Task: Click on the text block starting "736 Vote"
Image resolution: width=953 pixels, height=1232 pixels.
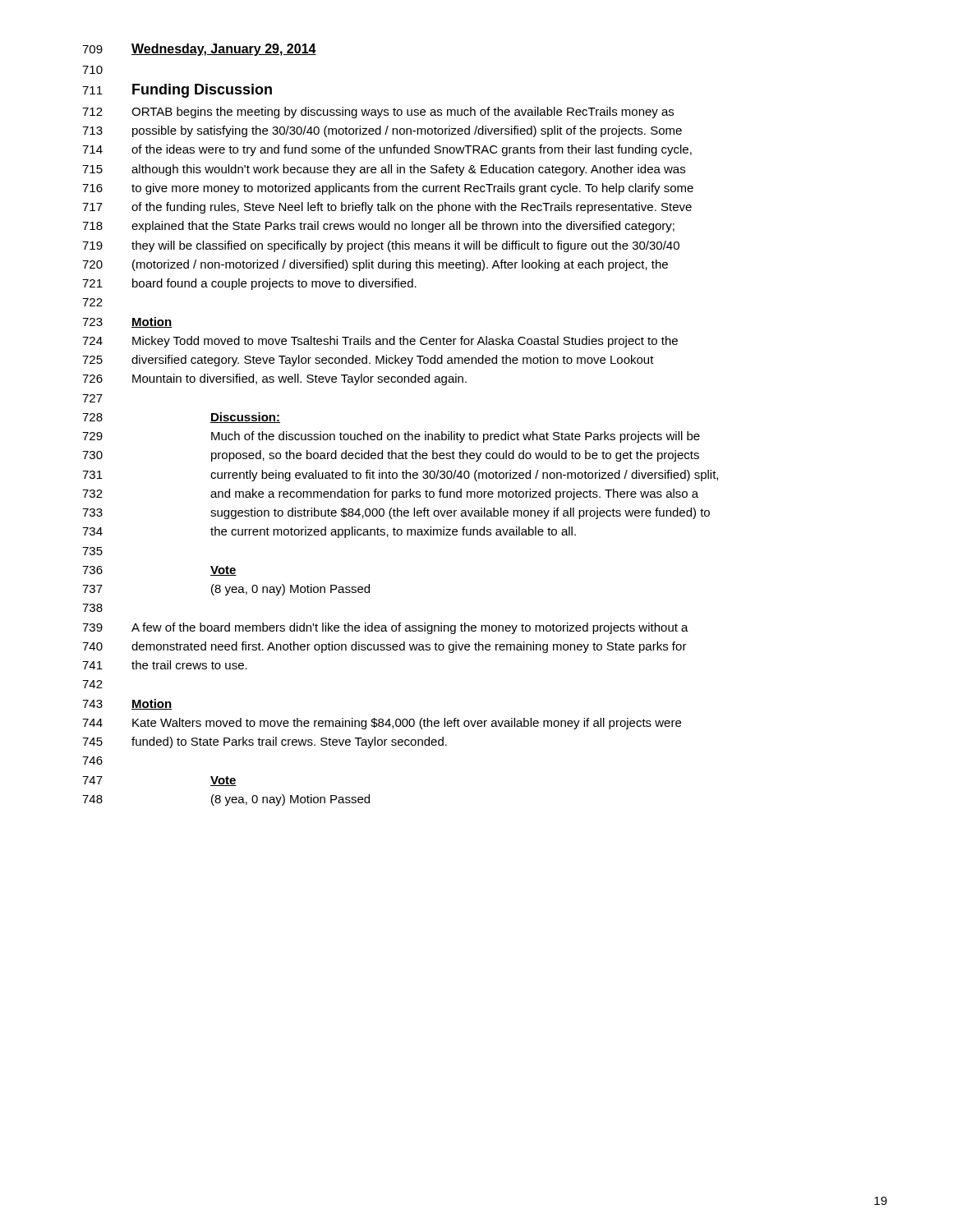Action: (x=92, y=570)
